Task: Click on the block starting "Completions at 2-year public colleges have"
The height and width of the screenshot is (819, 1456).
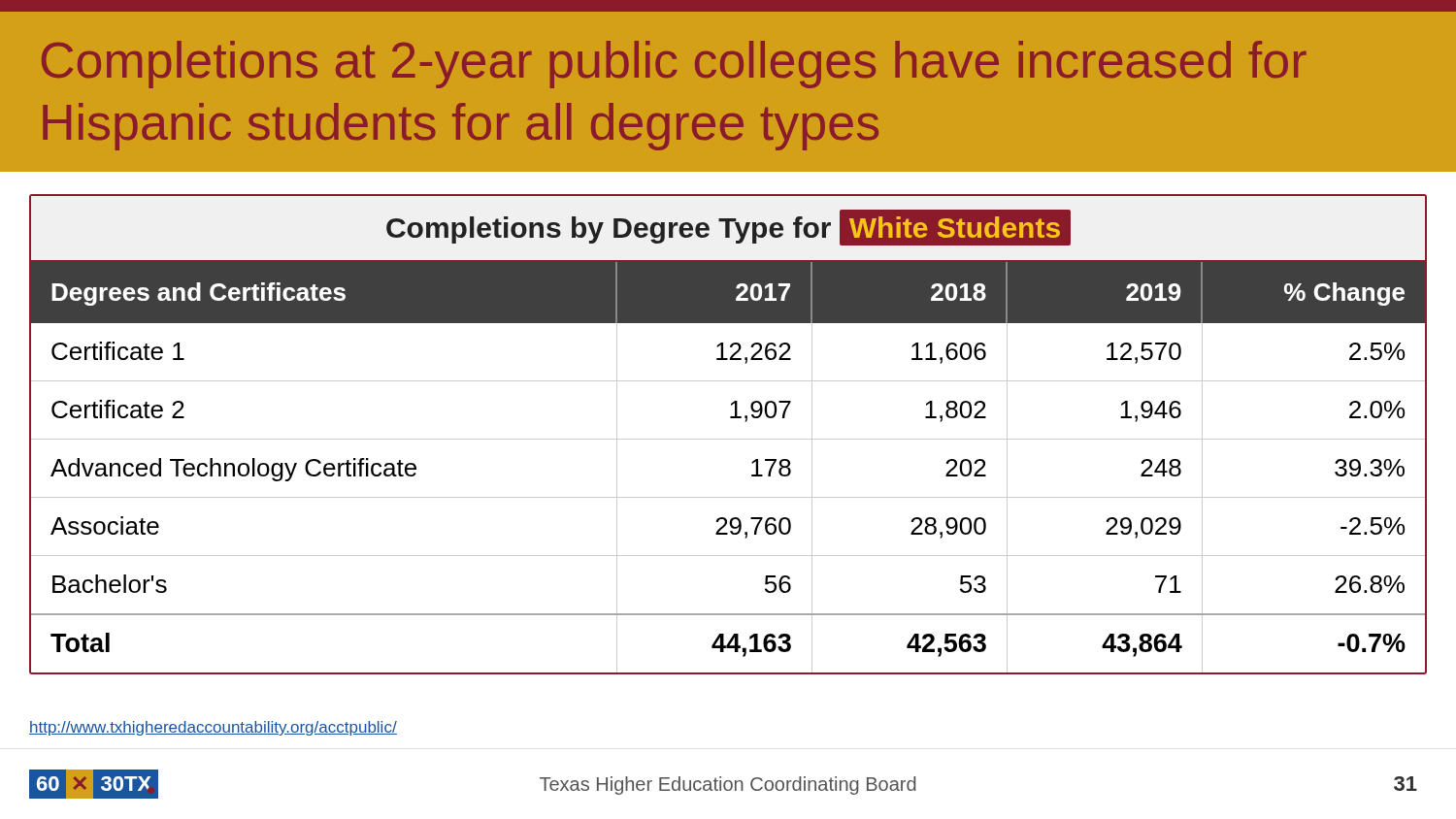Action: coord(673,92)
